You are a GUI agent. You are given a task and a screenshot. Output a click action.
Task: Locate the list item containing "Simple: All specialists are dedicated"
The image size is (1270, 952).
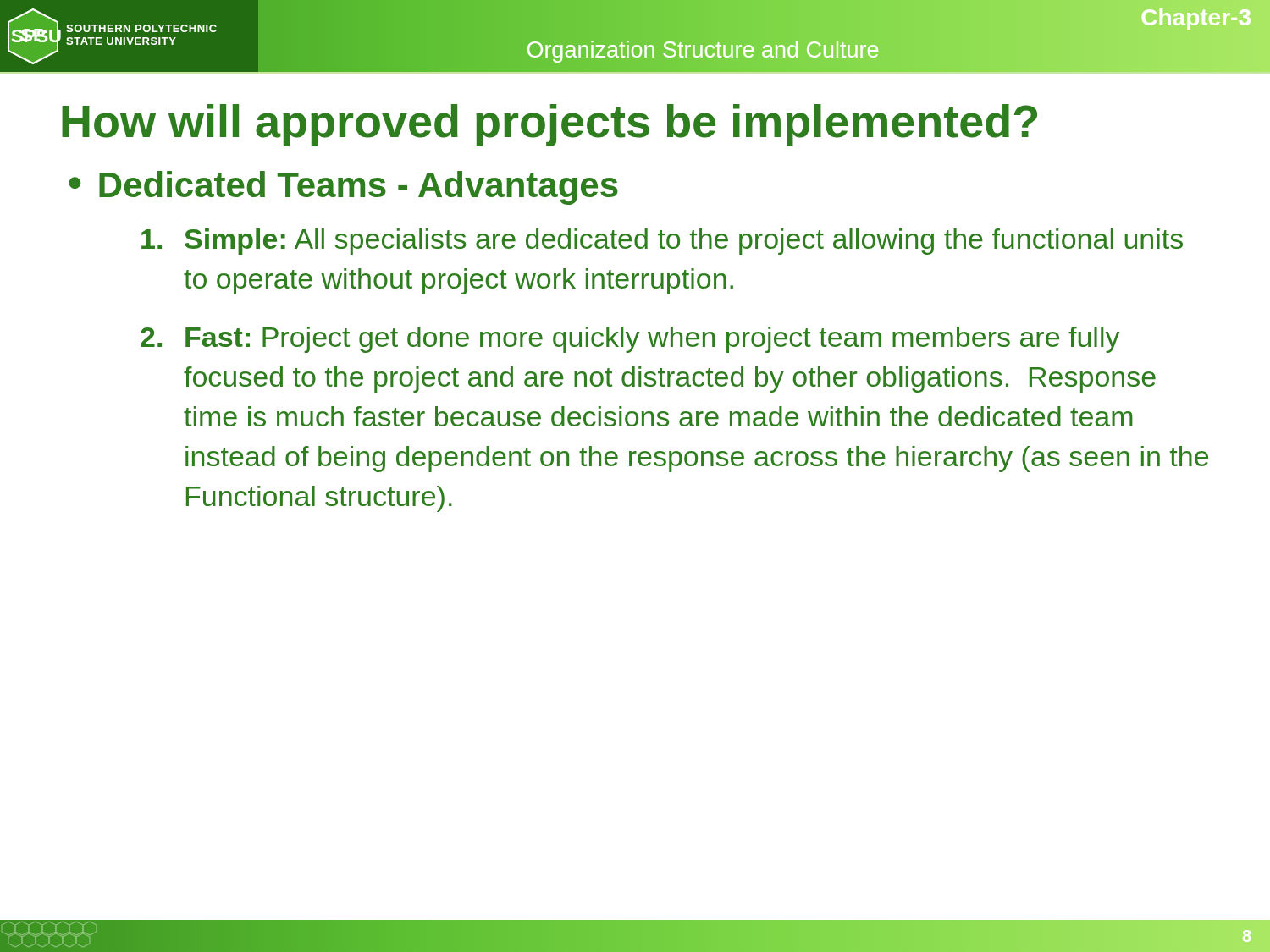click(675, 259)
